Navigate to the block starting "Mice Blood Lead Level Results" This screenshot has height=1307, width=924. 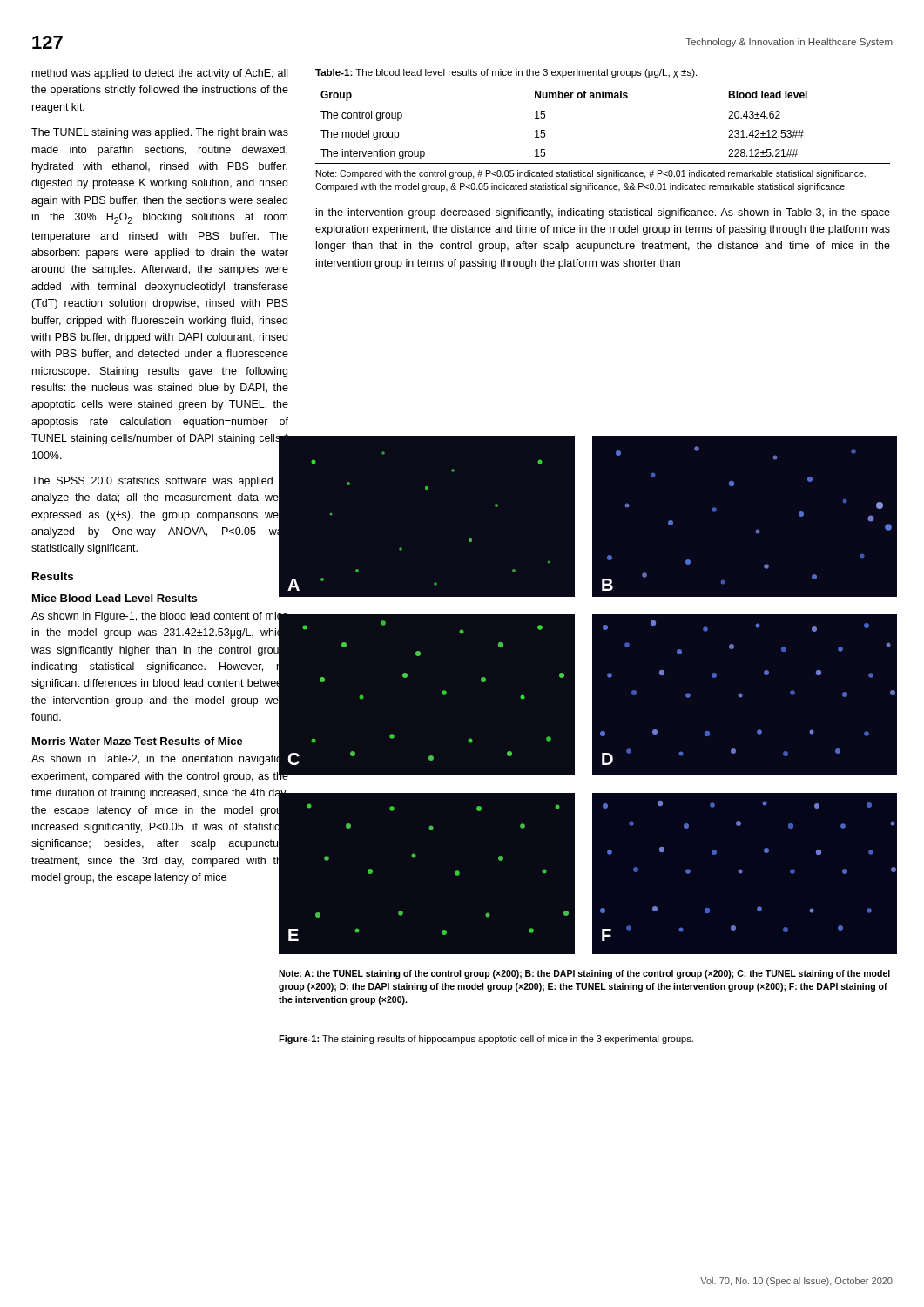pos(114,598)
